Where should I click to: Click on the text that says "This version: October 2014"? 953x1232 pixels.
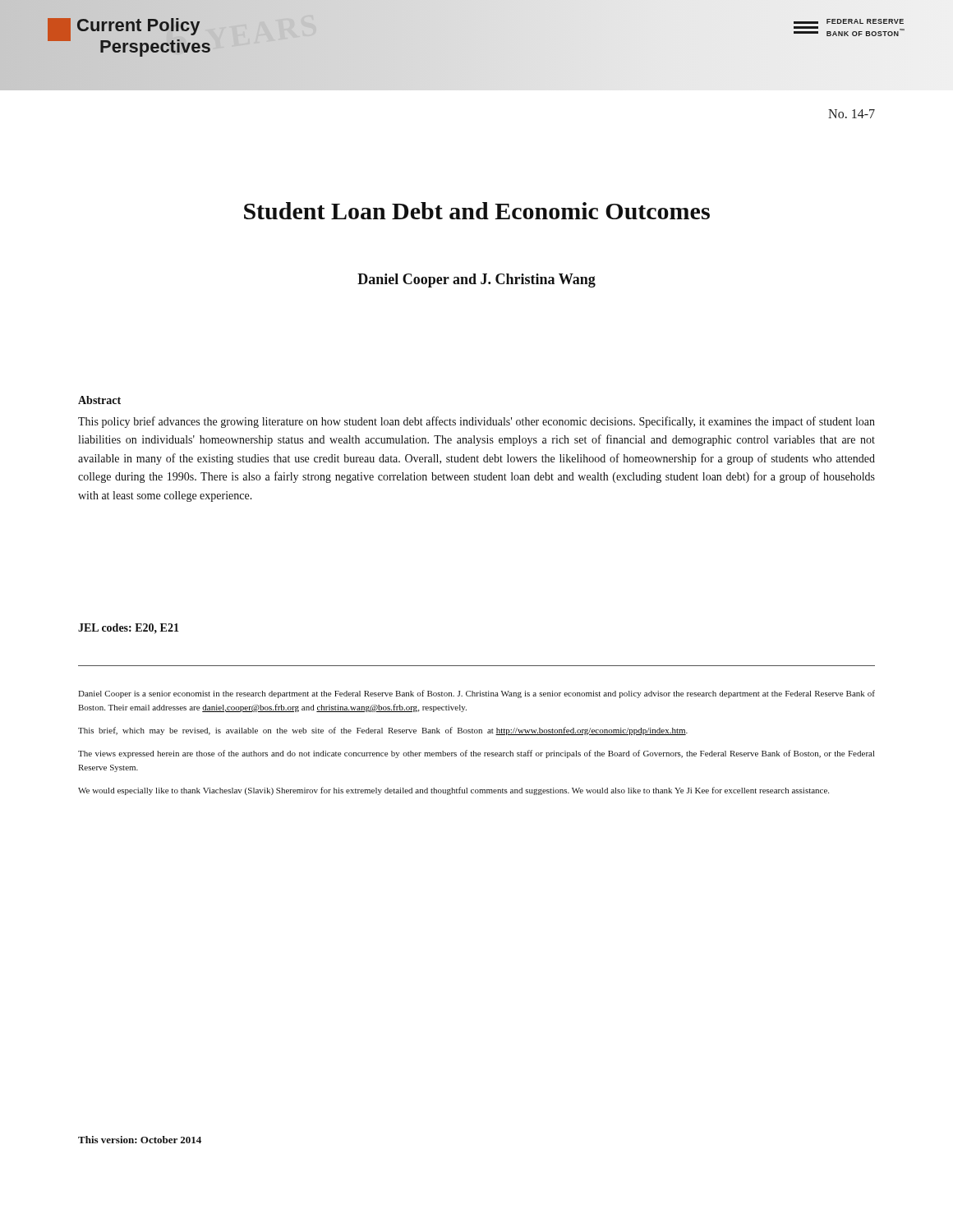coord(140,1140)
